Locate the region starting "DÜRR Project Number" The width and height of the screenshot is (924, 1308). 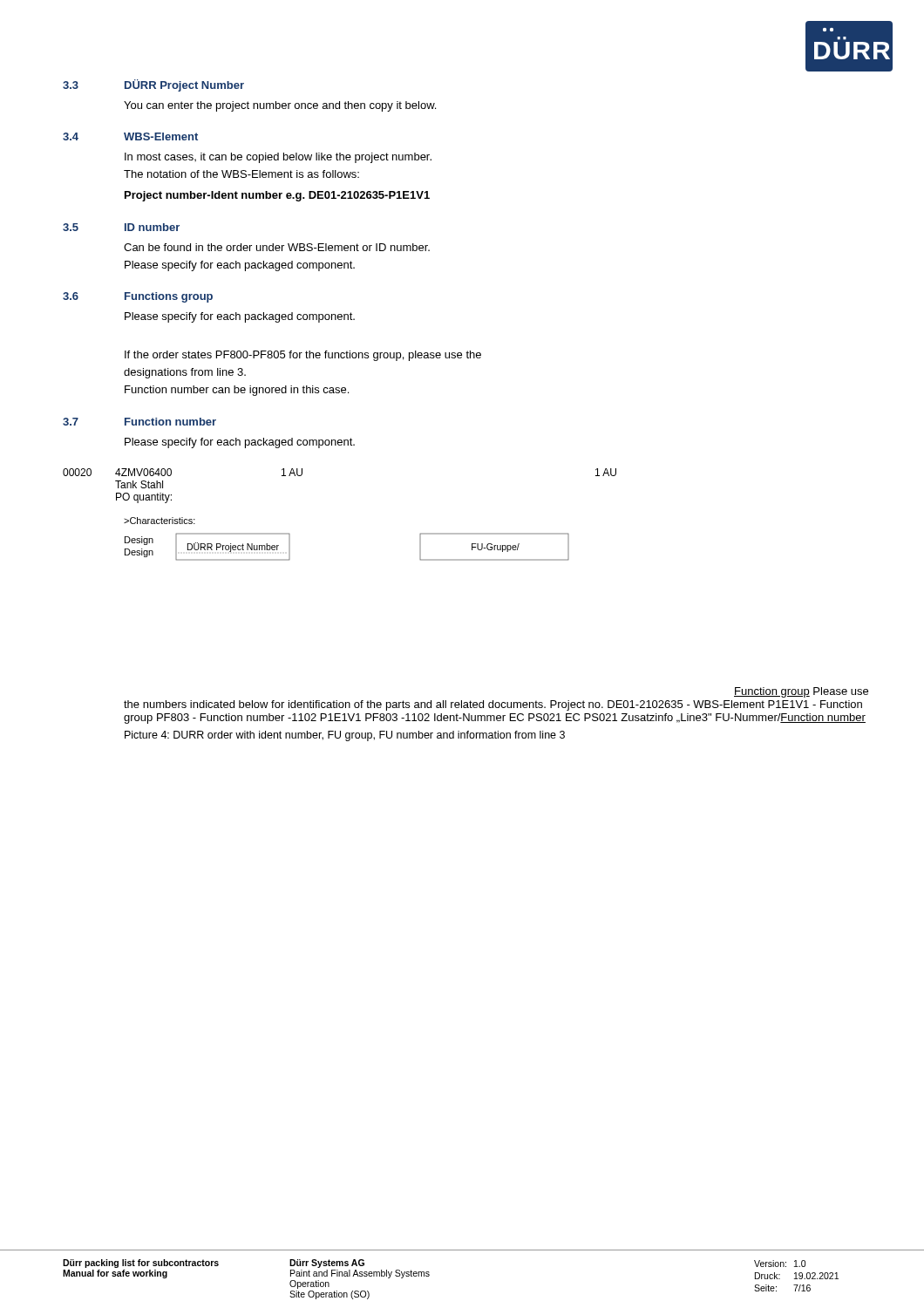click(x=184, y=85)
